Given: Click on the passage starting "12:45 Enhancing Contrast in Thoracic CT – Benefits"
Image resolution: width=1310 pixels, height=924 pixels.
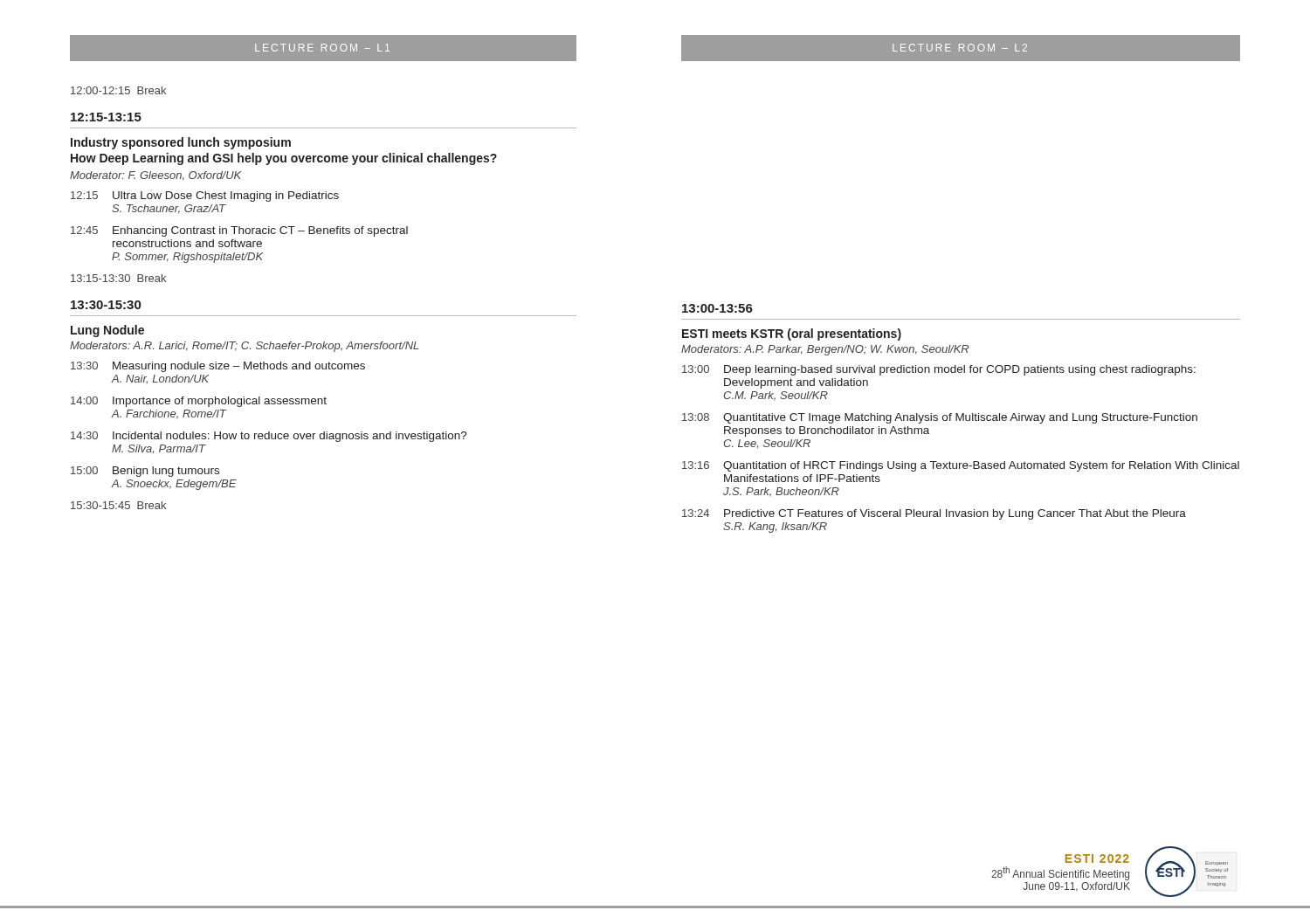Looking at the screenshot, I should click(x=323, y=243).
